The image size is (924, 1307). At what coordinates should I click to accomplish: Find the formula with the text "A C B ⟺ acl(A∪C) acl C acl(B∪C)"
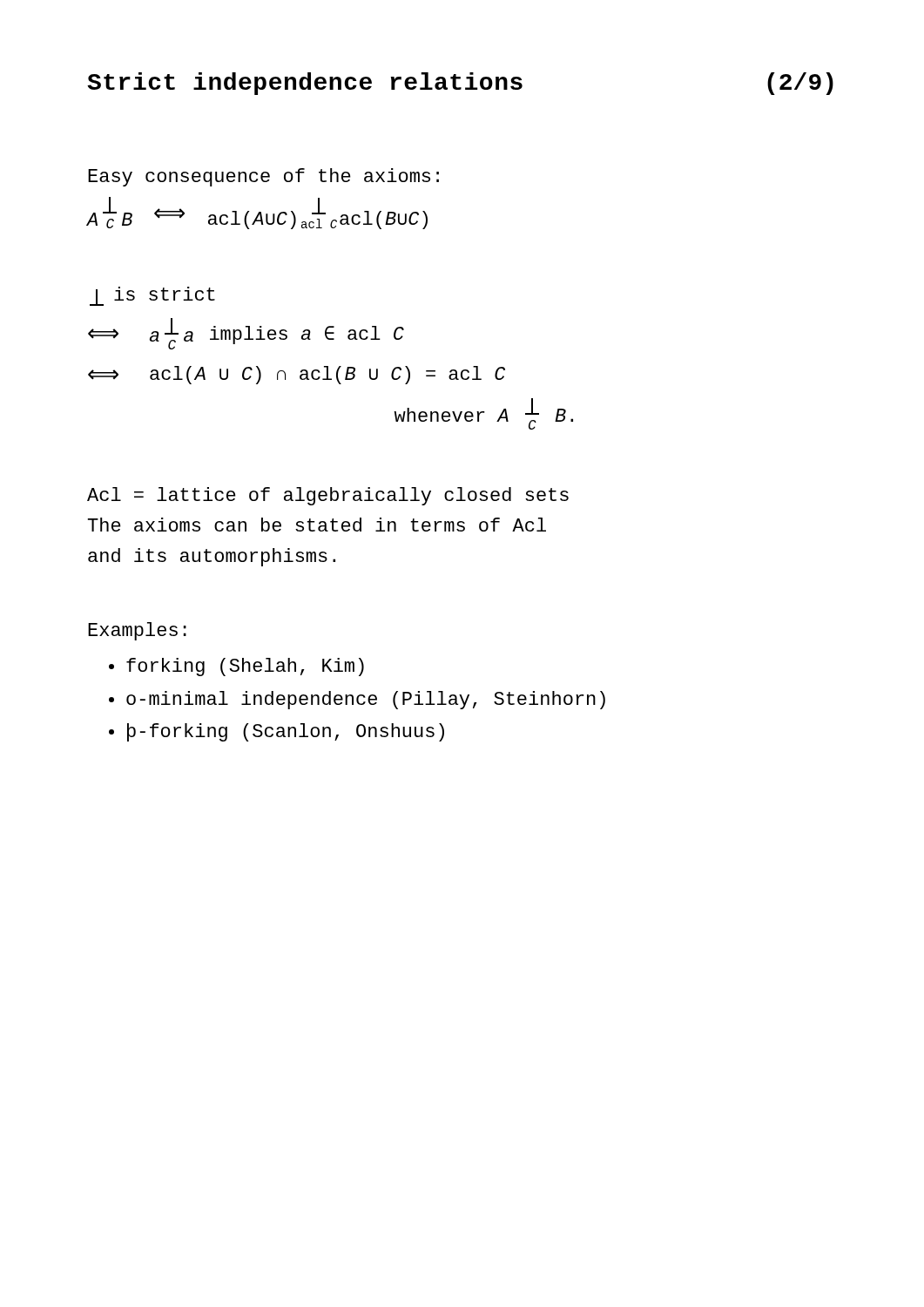(259, 213)
